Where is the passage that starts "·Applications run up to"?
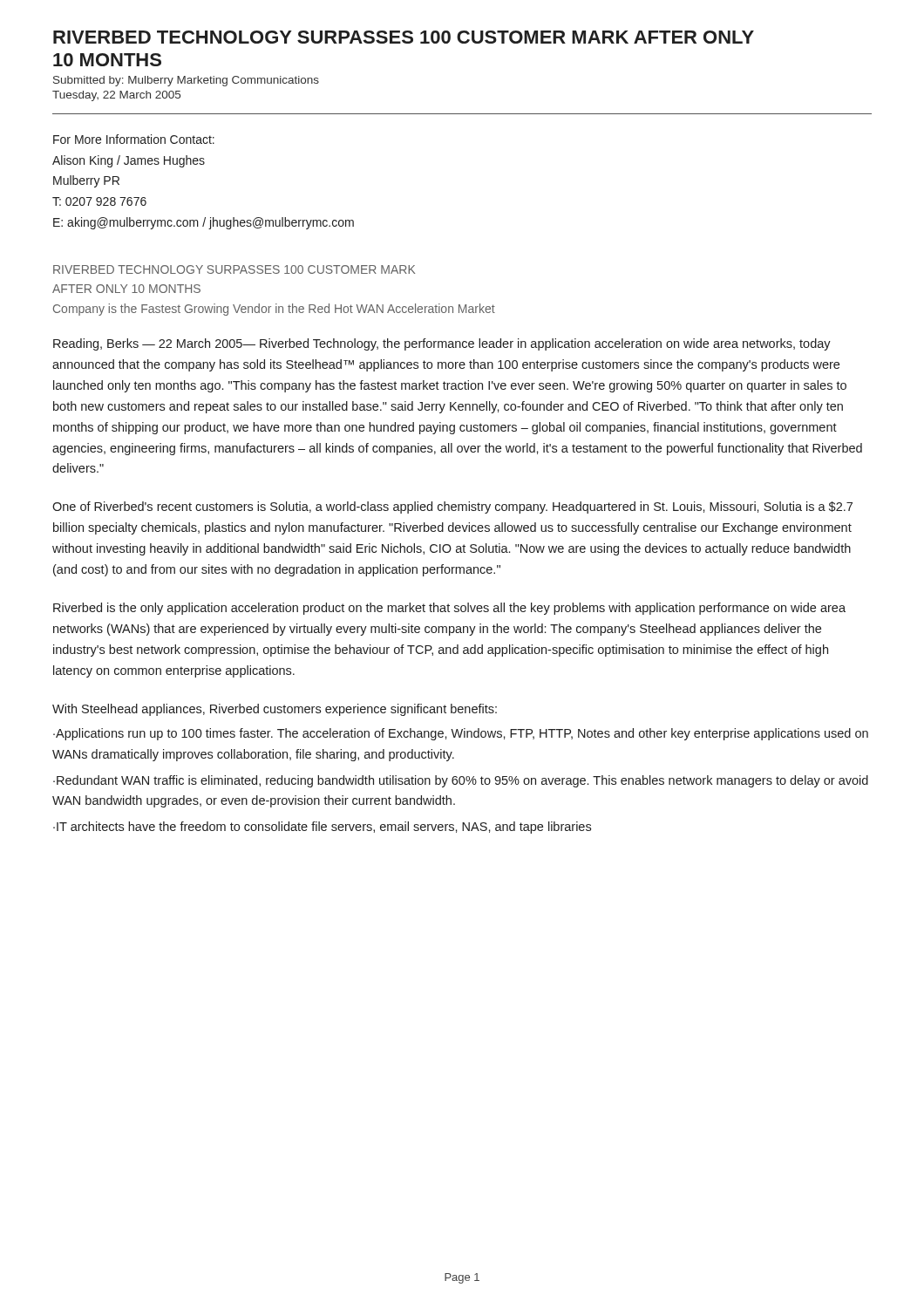Screen dimensions: 1308x924 461,743
